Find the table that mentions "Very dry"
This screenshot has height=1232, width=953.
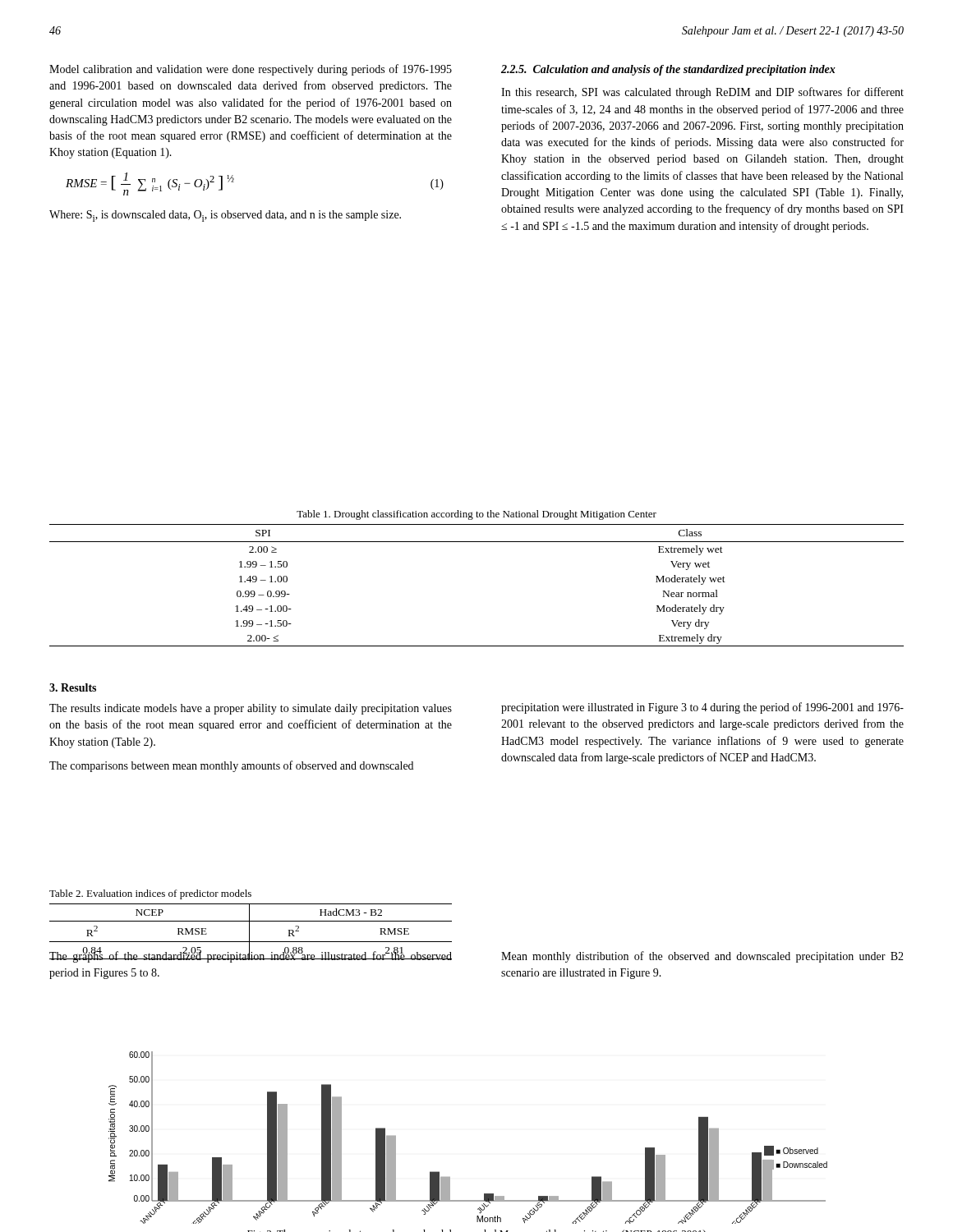(x=476, y=585)
